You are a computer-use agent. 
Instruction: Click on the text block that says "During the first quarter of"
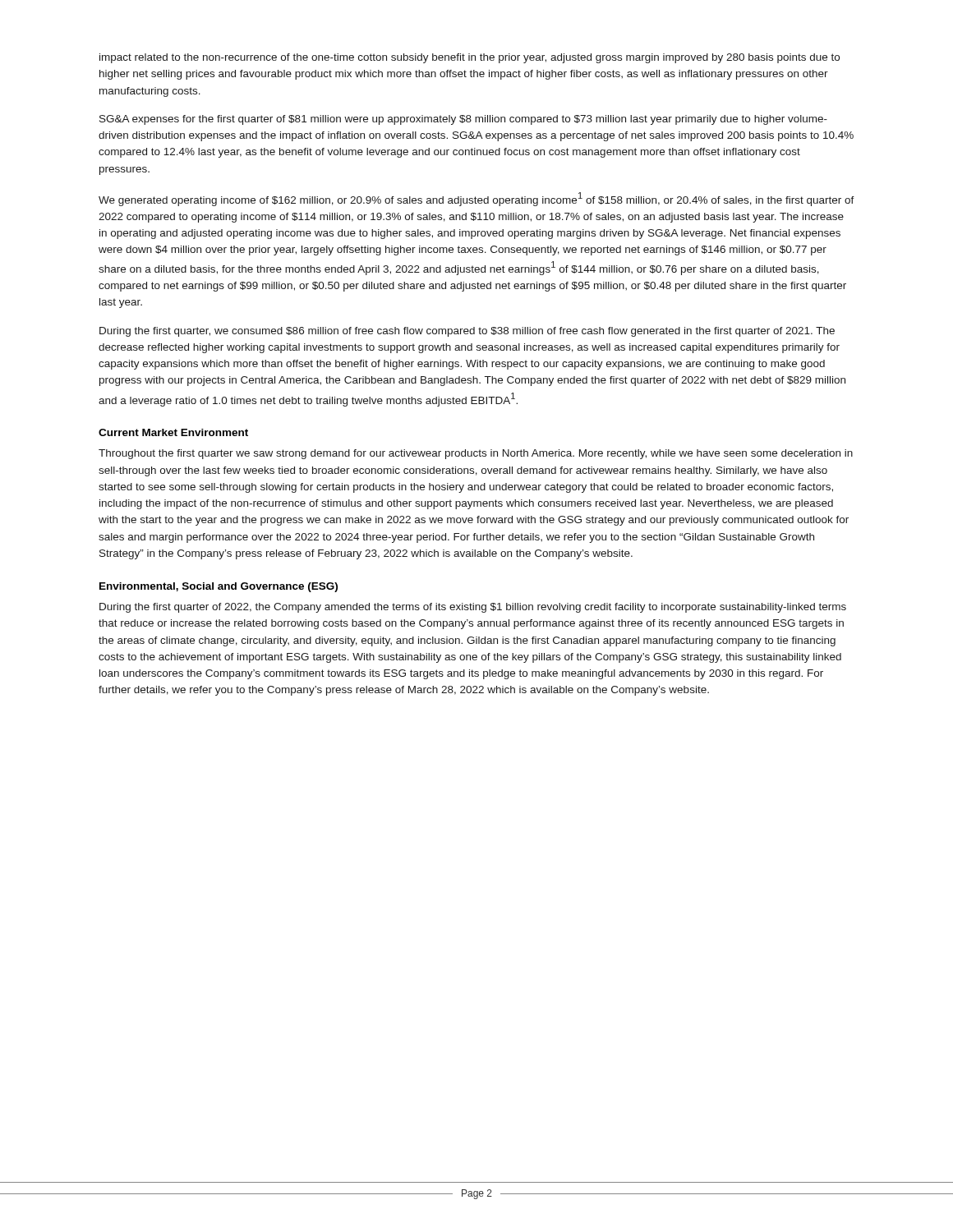click(x=472, y=648)
